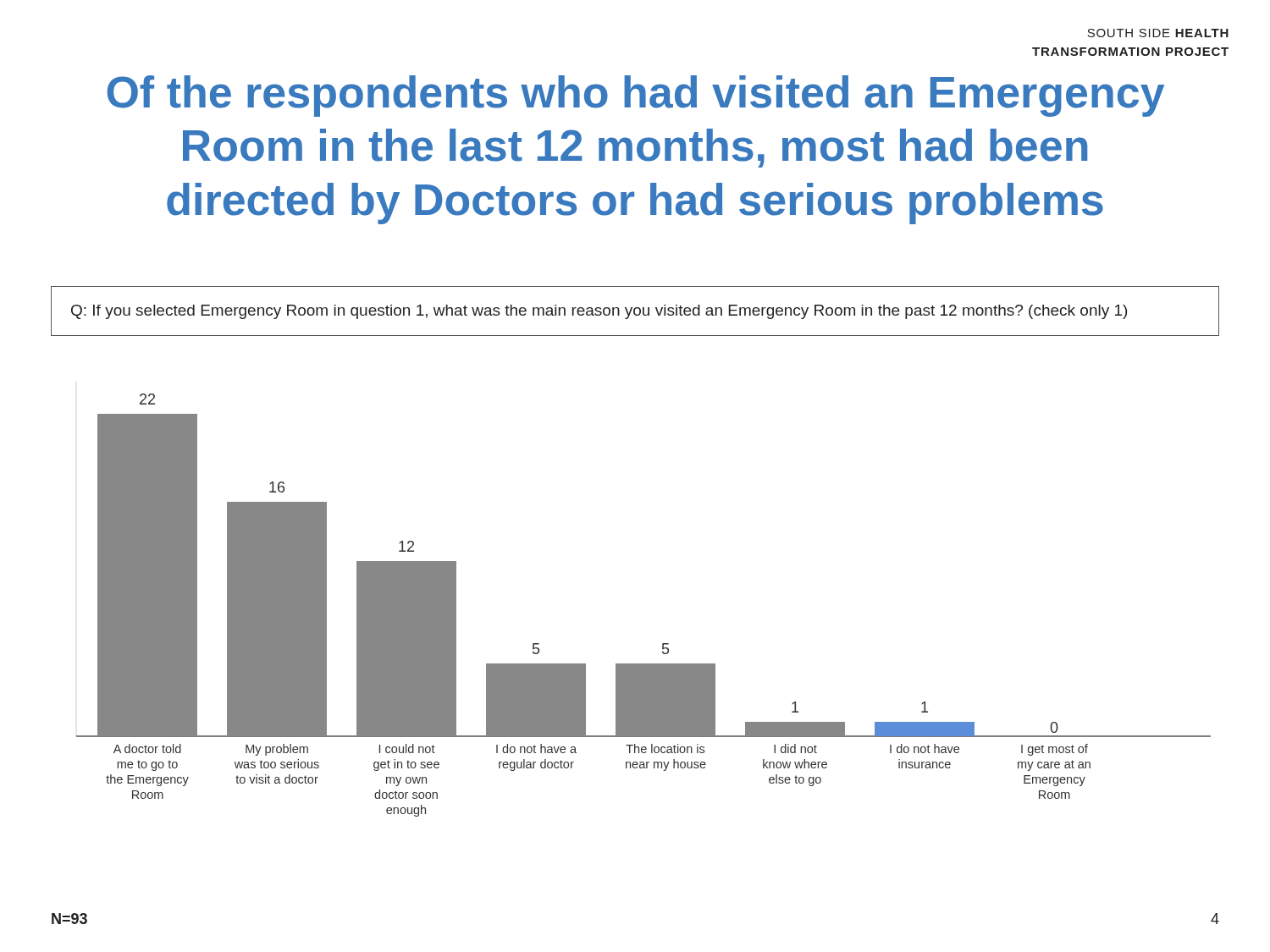Where is the passage that starts "Q: If you selected Emergency"?
The width and height of the screenshot is (1270, 952).
(x=599, y=310)
